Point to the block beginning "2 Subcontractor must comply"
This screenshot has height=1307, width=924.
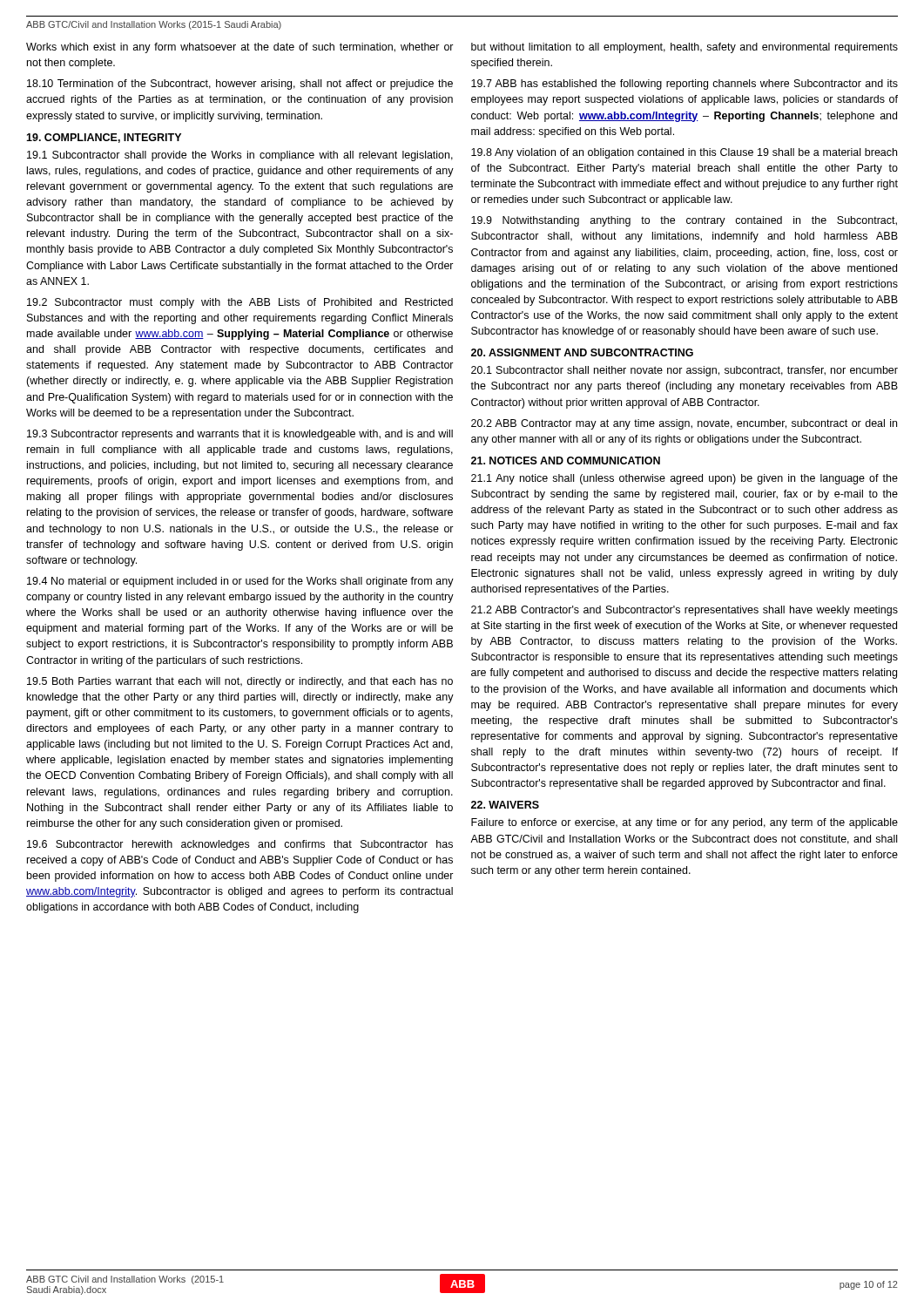click(x=240, y=357)
